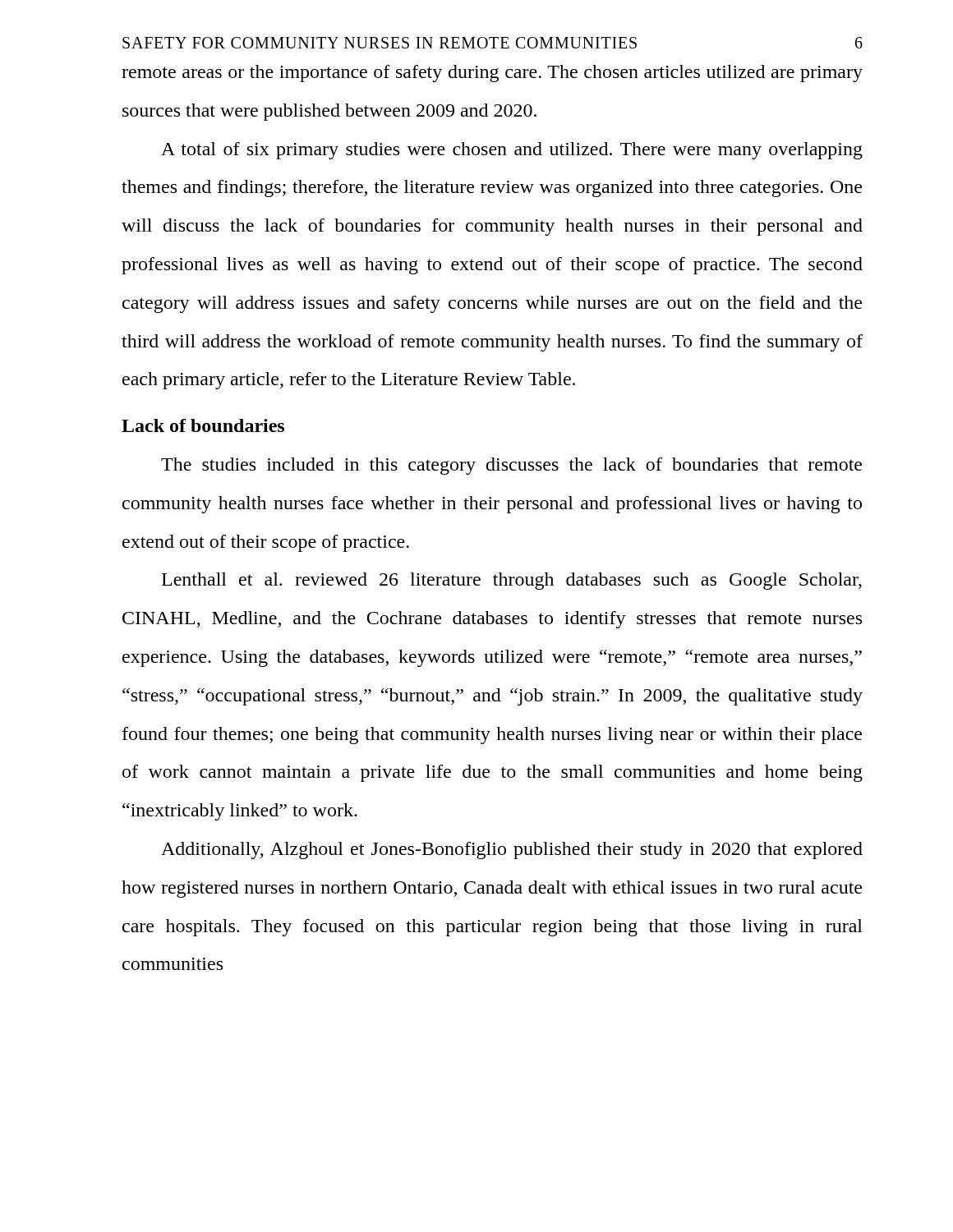The width and height of the screenshot is (953, 1232).
Task: Locate the element starting "remote areas or the importance of"
Action: (492, 91)
